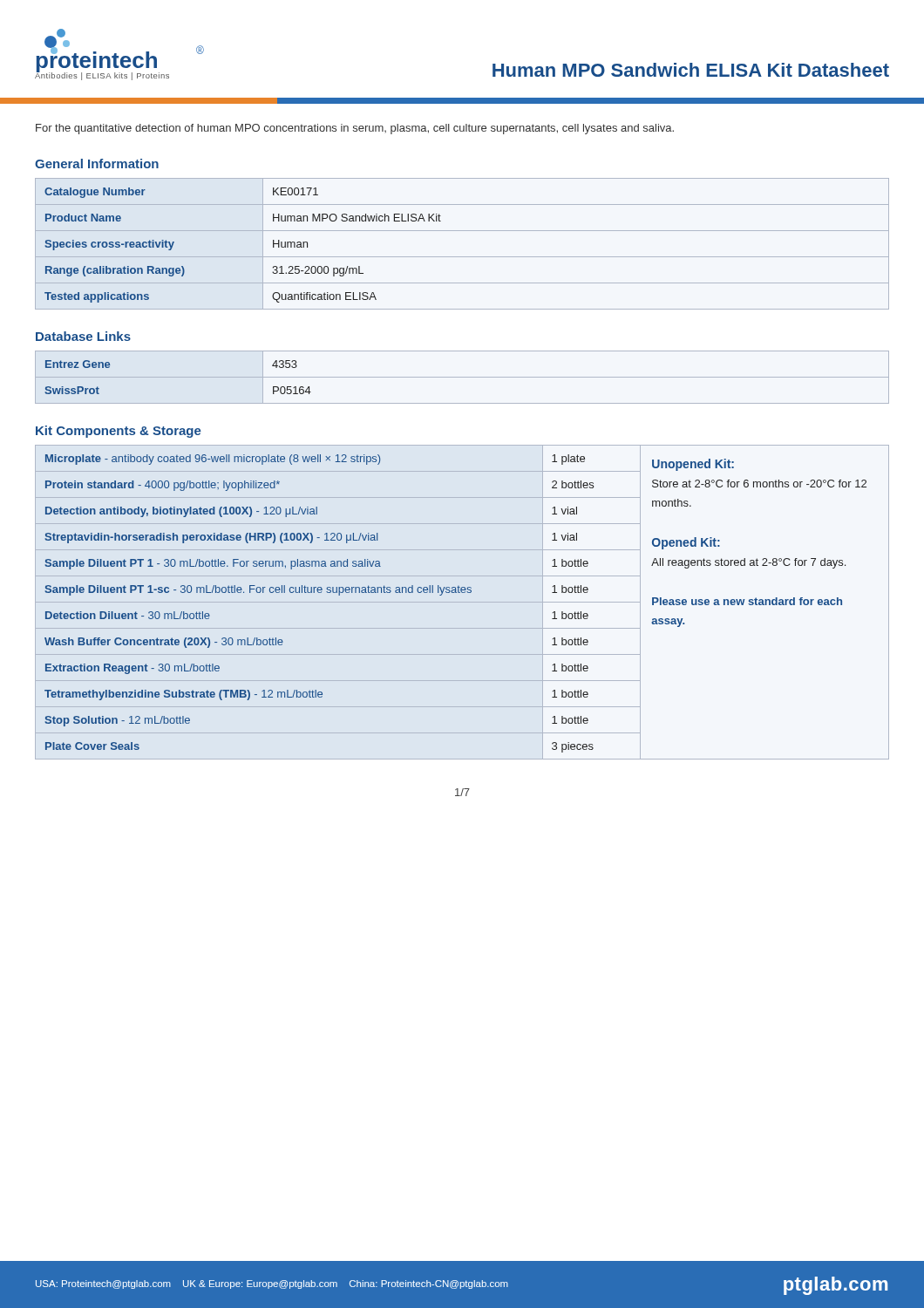
Task: Click the title
Action: 690,70
